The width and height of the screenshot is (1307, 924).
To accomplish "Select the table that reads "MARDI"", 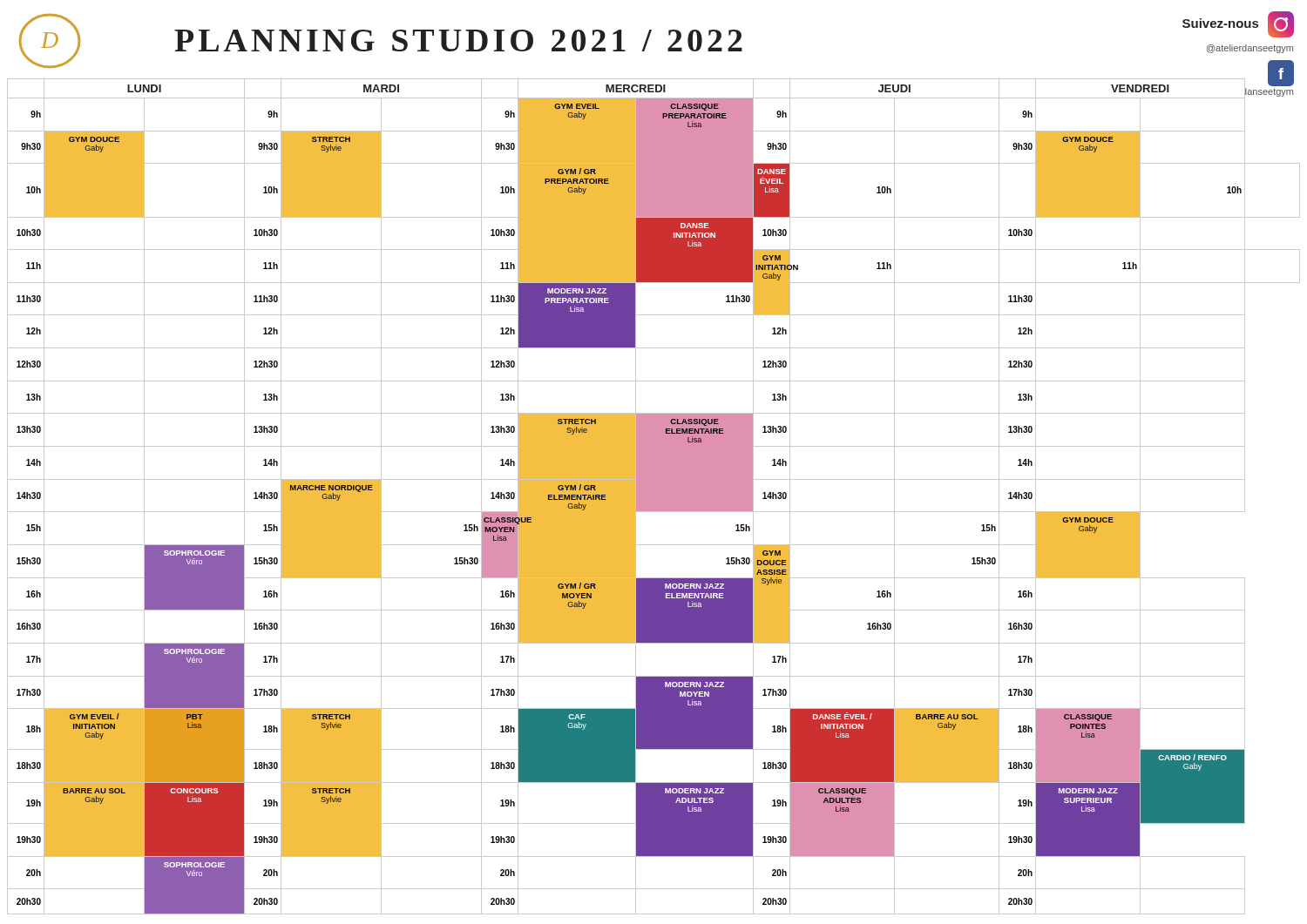I will pos(654,499).
